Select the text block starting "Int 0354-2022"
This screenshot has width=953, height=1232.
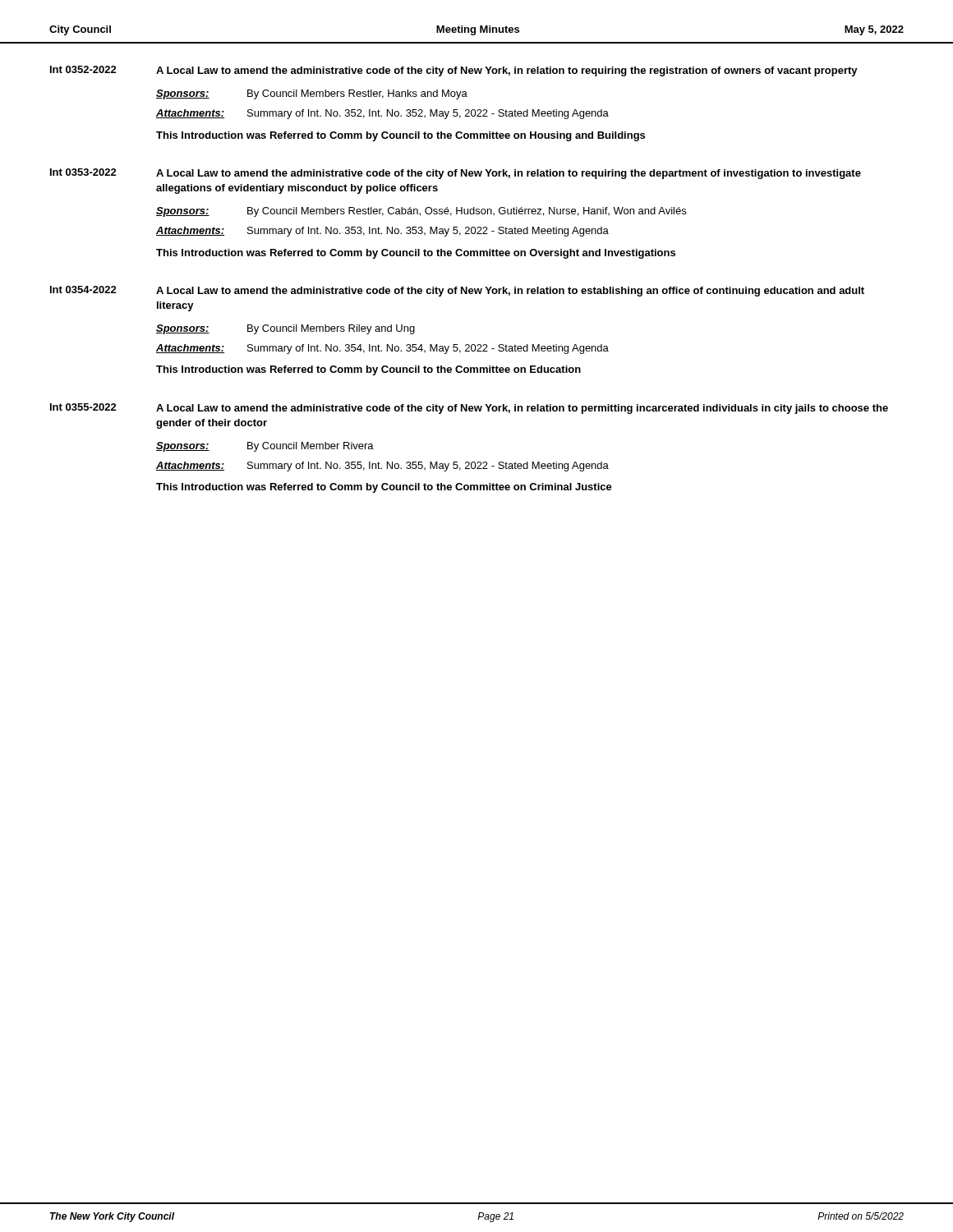click(x=83, y=289)
